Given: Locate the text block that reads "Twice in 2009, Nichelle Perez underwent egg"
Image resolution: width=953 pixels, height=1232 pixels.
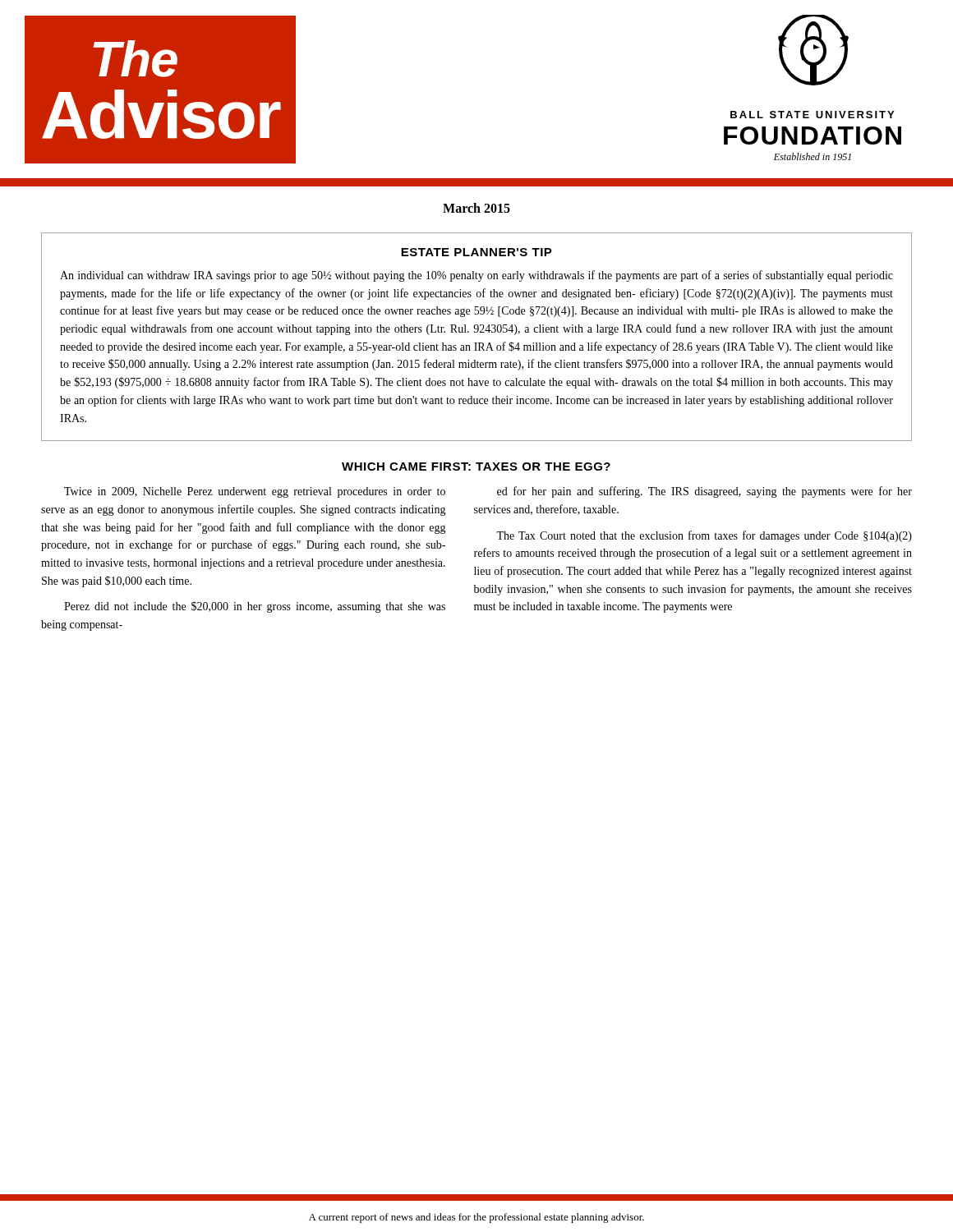Looking at the screenshot, I should (x=243, y=558).
